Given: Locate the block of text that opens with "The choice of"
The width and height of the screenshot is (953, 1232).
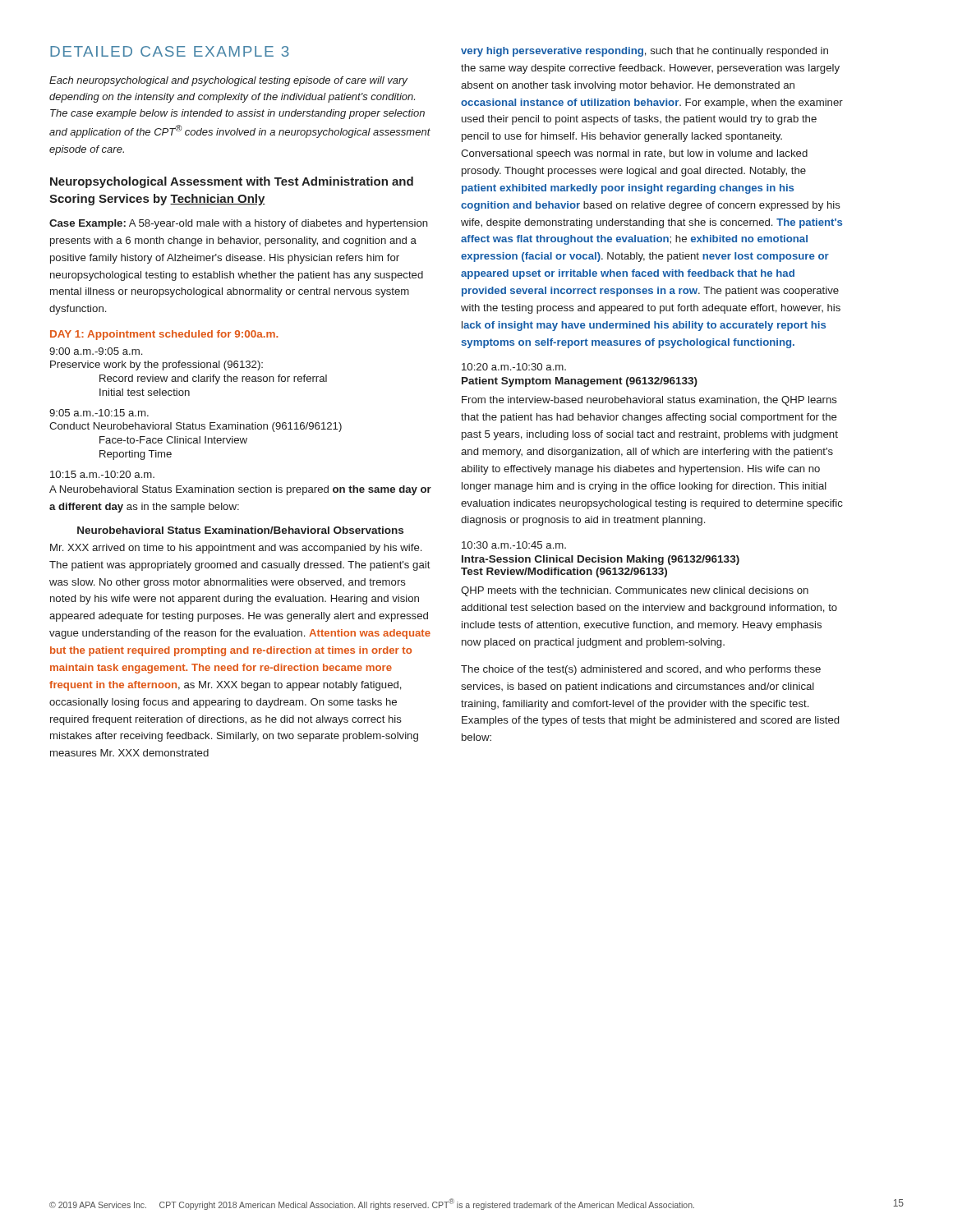Looking at the screenshot, I should click(652, 704).
